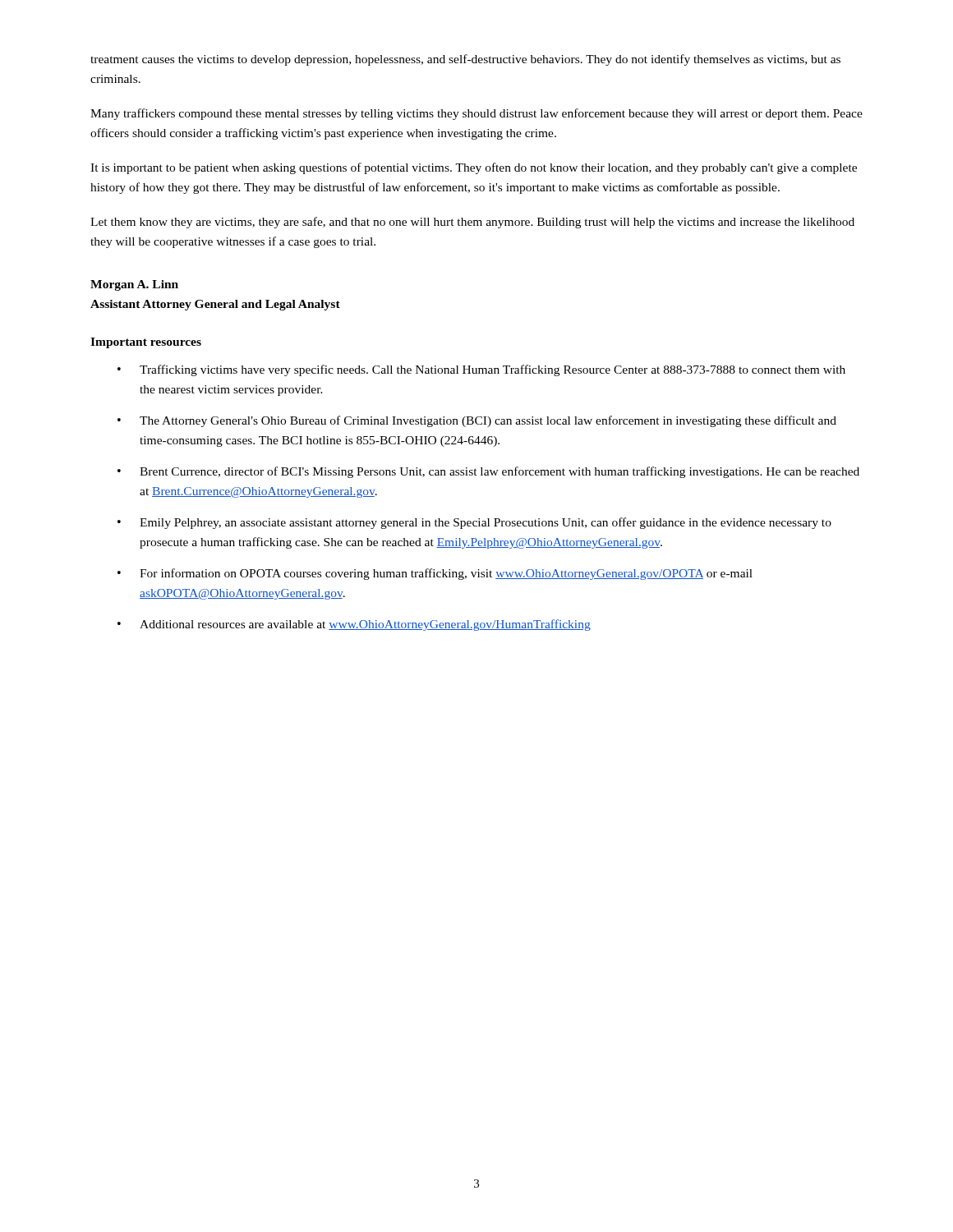This screenshot has height=1232, width=953.
Task: Locate the text block that says "Let them know they are"
Action: tap(472, 231)
